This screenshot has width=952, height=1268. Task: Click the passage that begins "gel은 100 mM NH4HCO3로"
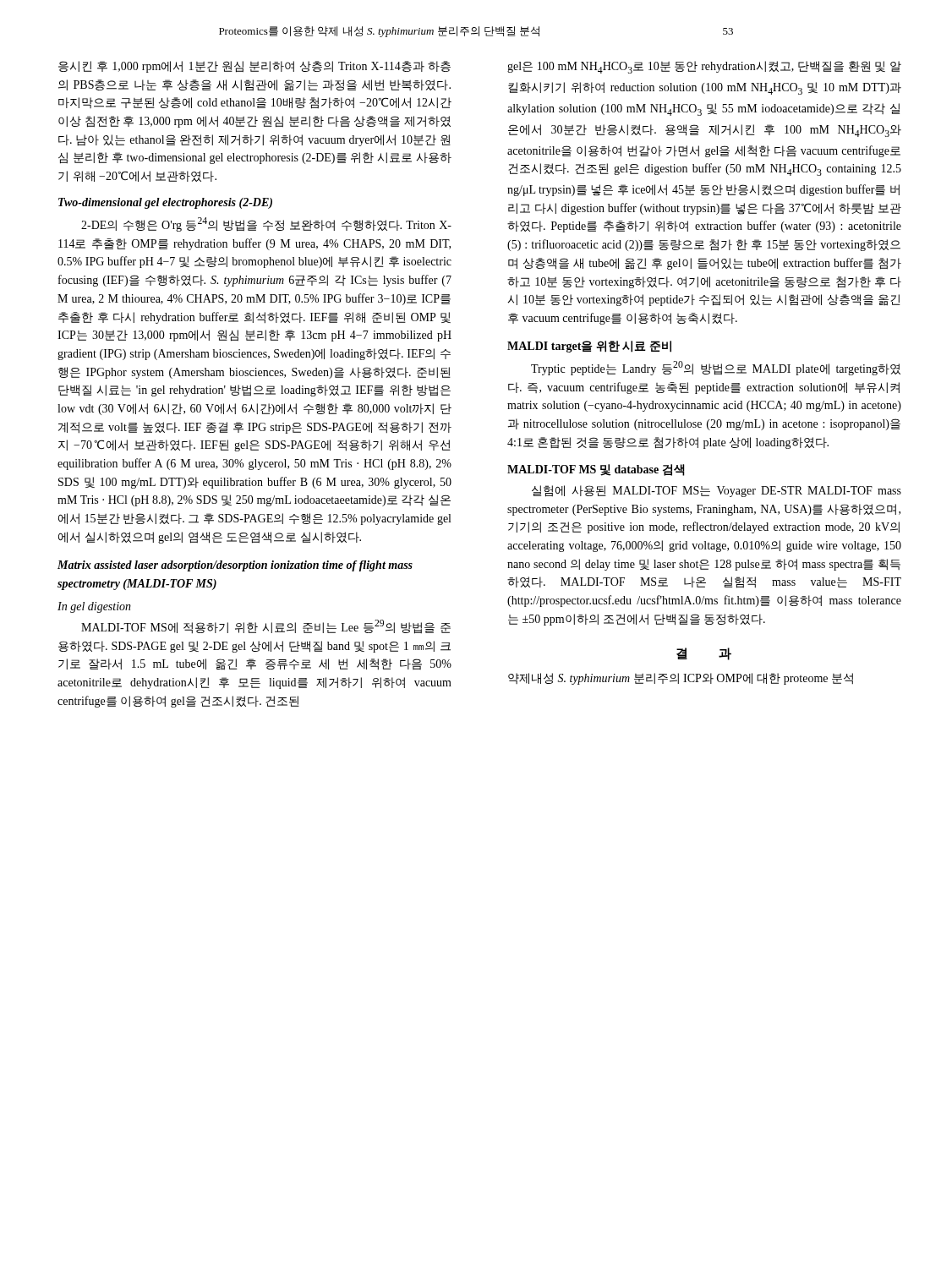(704, 193)
